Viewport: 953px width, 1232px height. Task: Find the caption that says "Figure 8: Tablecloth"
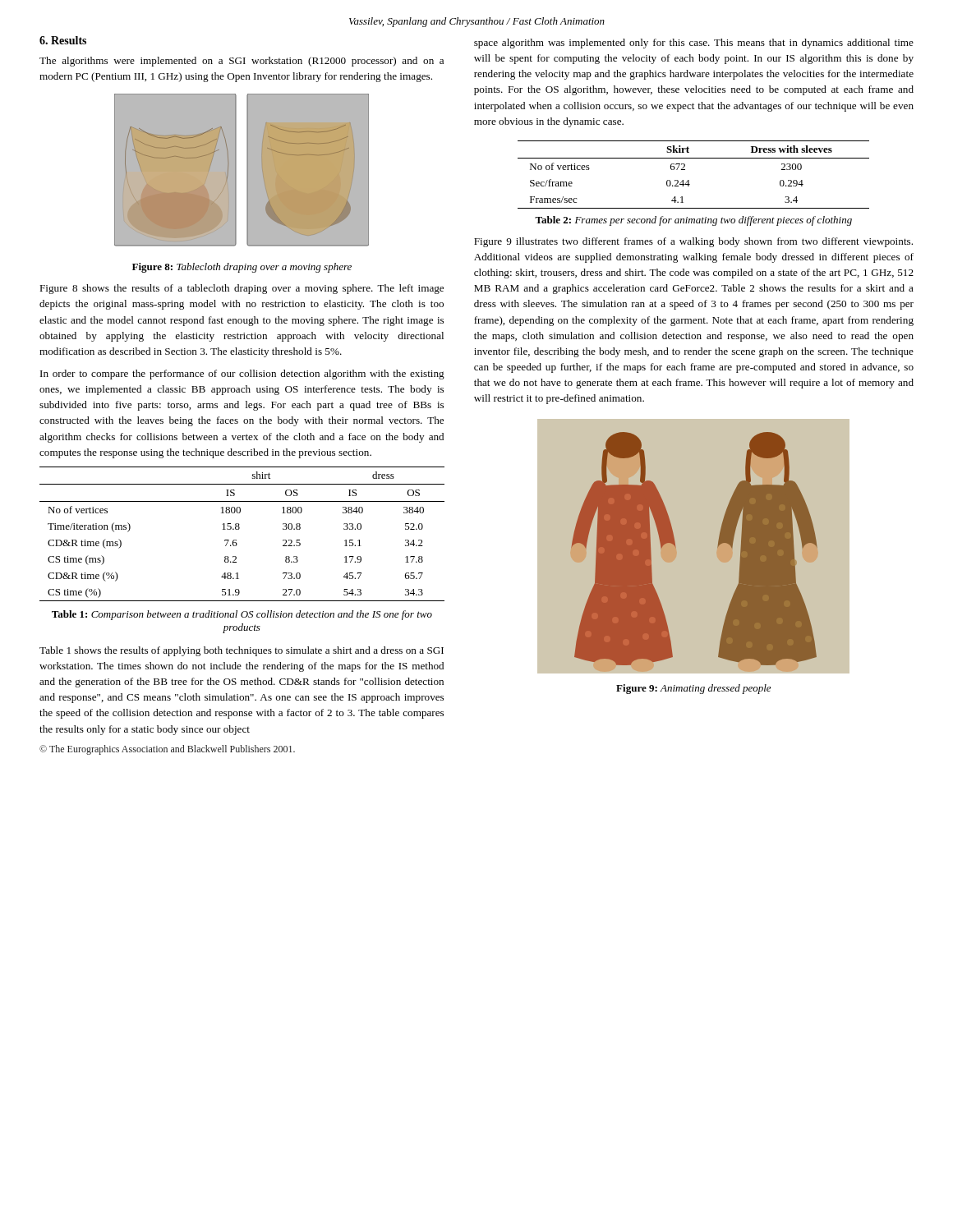pos(242,267)
